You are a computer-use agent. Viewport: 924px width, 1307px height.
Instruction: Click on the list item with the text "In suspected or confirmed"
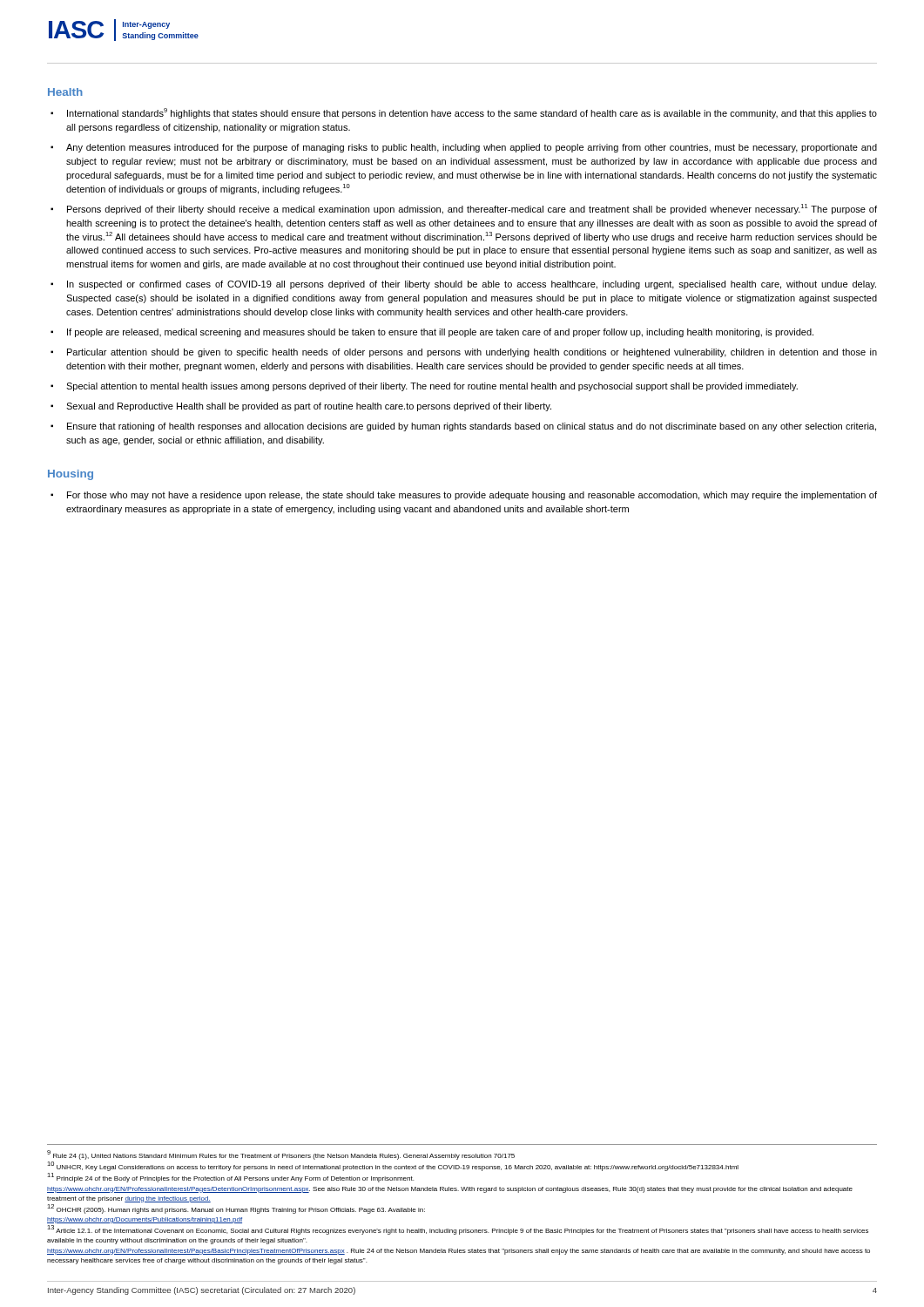pos(472,298)
